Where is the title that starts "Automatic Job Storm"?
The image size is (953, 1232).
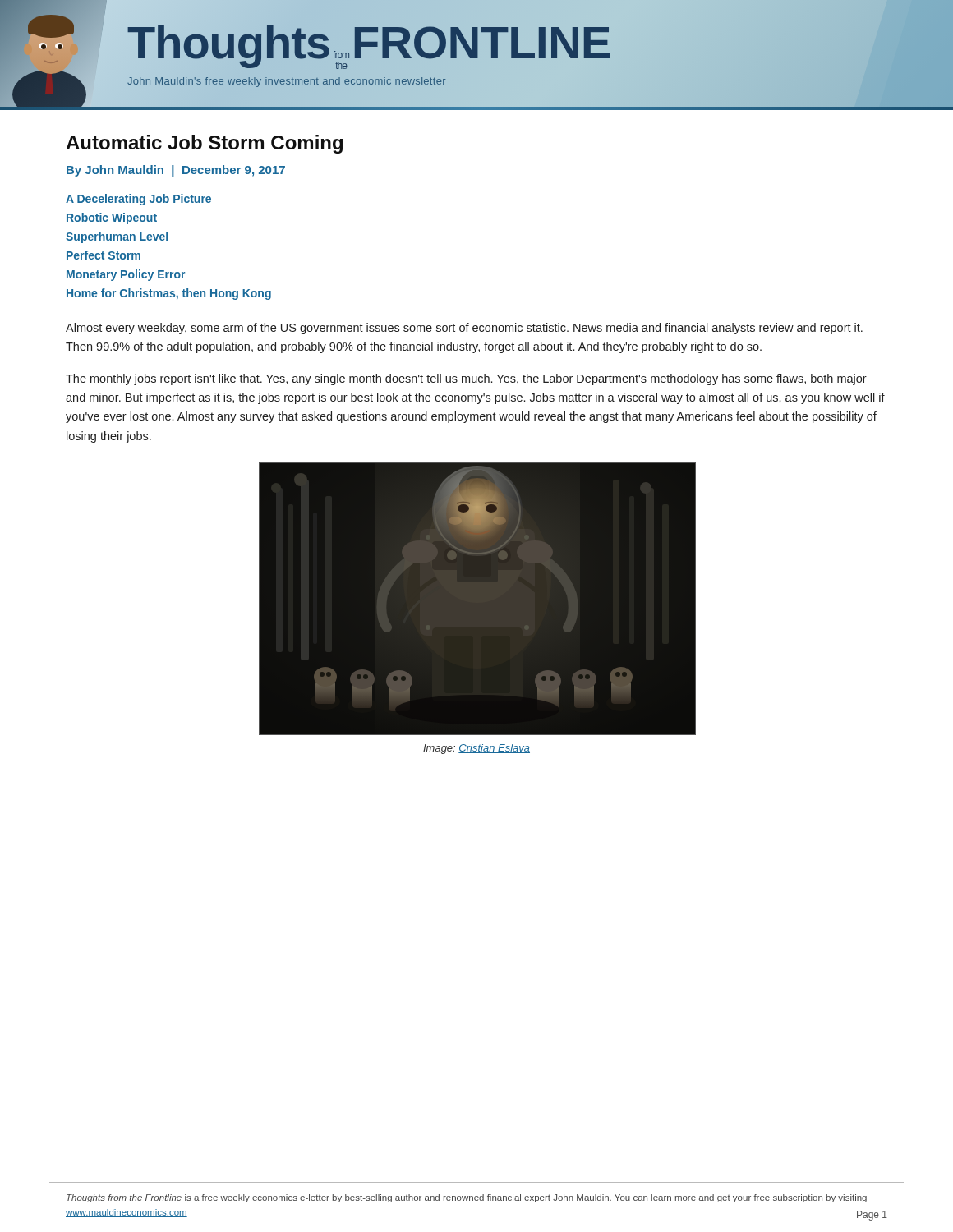pyautogui.click(x=204, y=144)
